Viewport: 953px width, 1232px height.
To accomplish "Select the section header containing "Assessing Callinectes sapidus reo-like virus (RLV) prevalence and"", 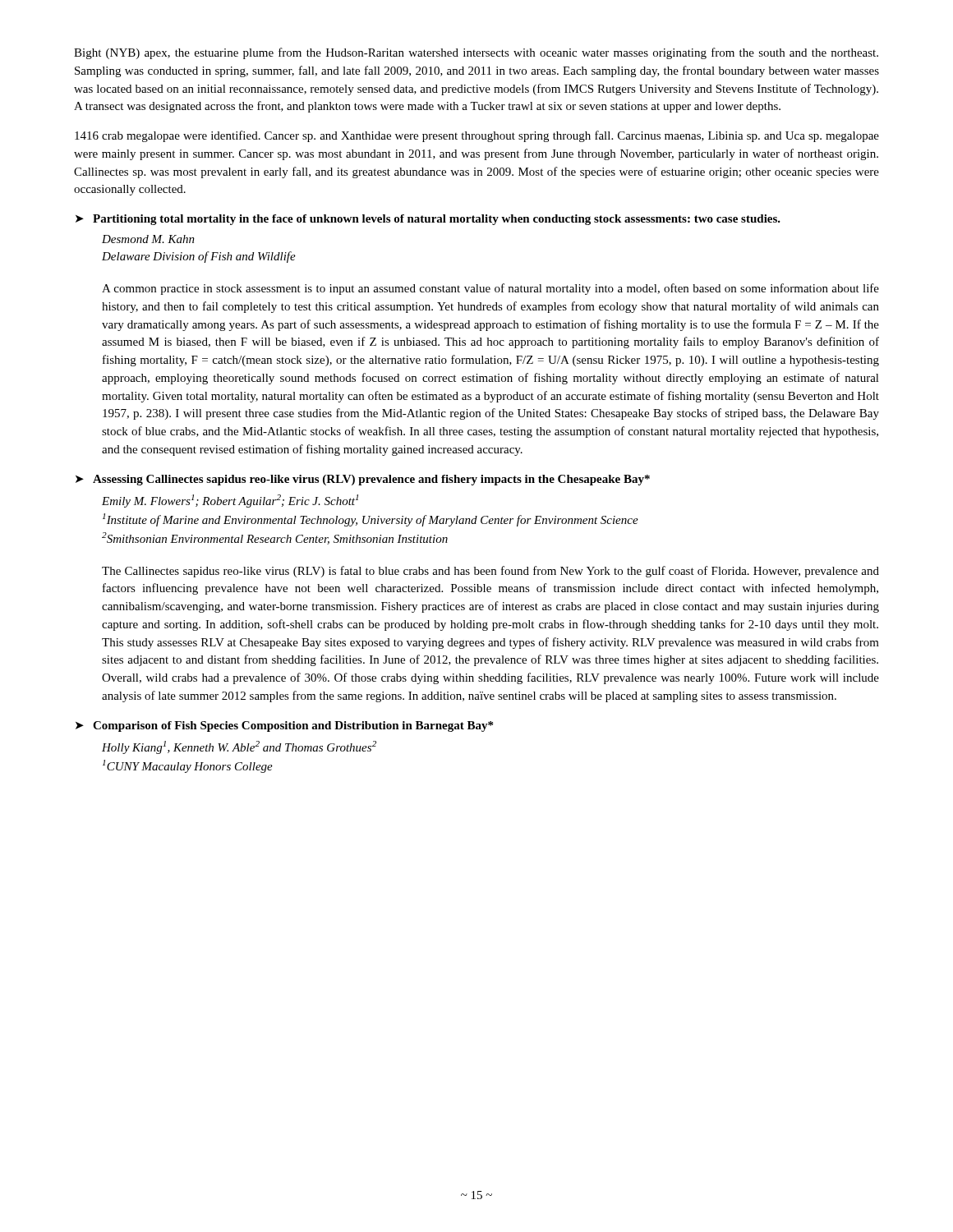I will [x=372, y=478].
